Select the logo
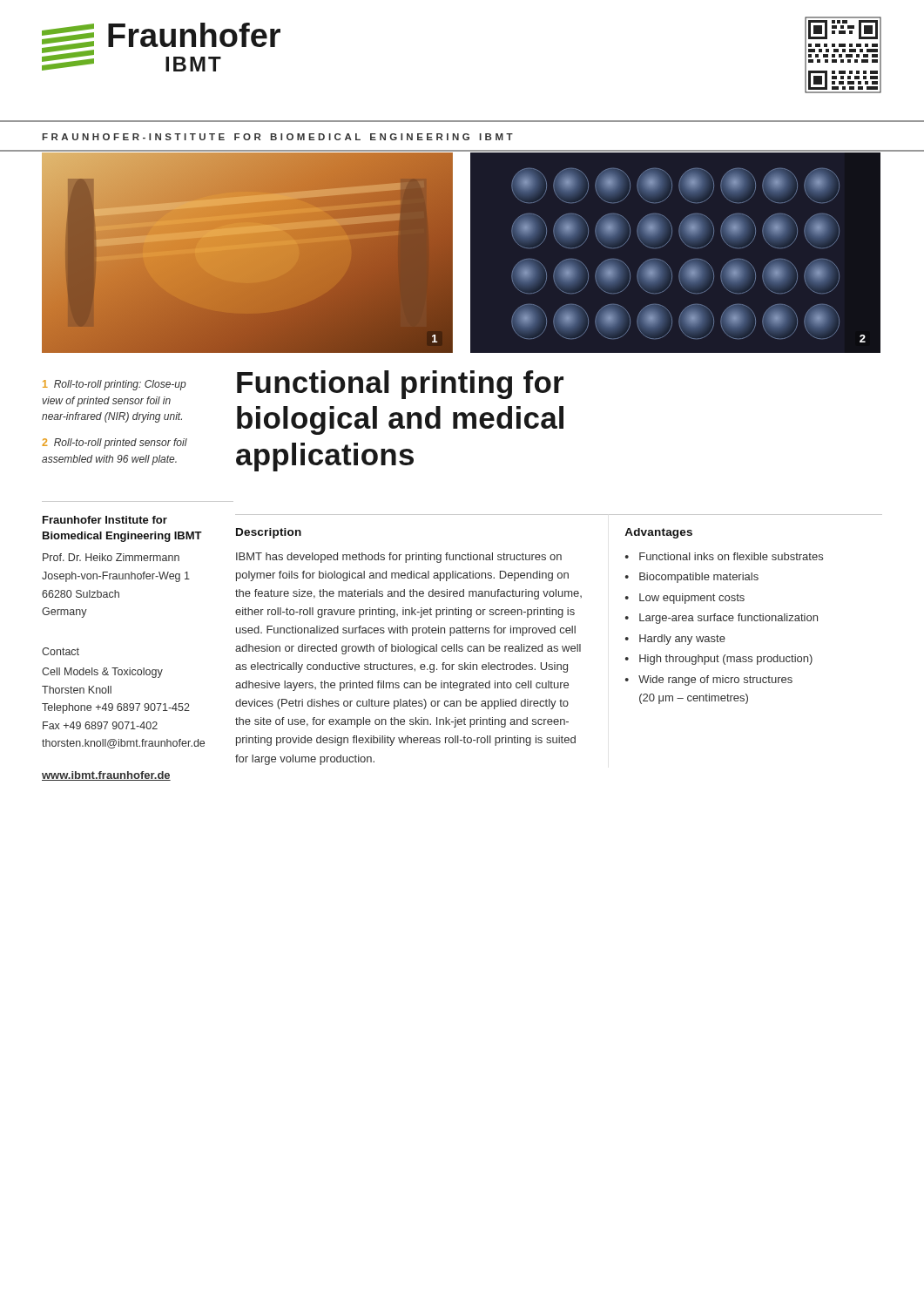Screen dimensions: 1307x924 pyautogui.click(x=161, y=47)
